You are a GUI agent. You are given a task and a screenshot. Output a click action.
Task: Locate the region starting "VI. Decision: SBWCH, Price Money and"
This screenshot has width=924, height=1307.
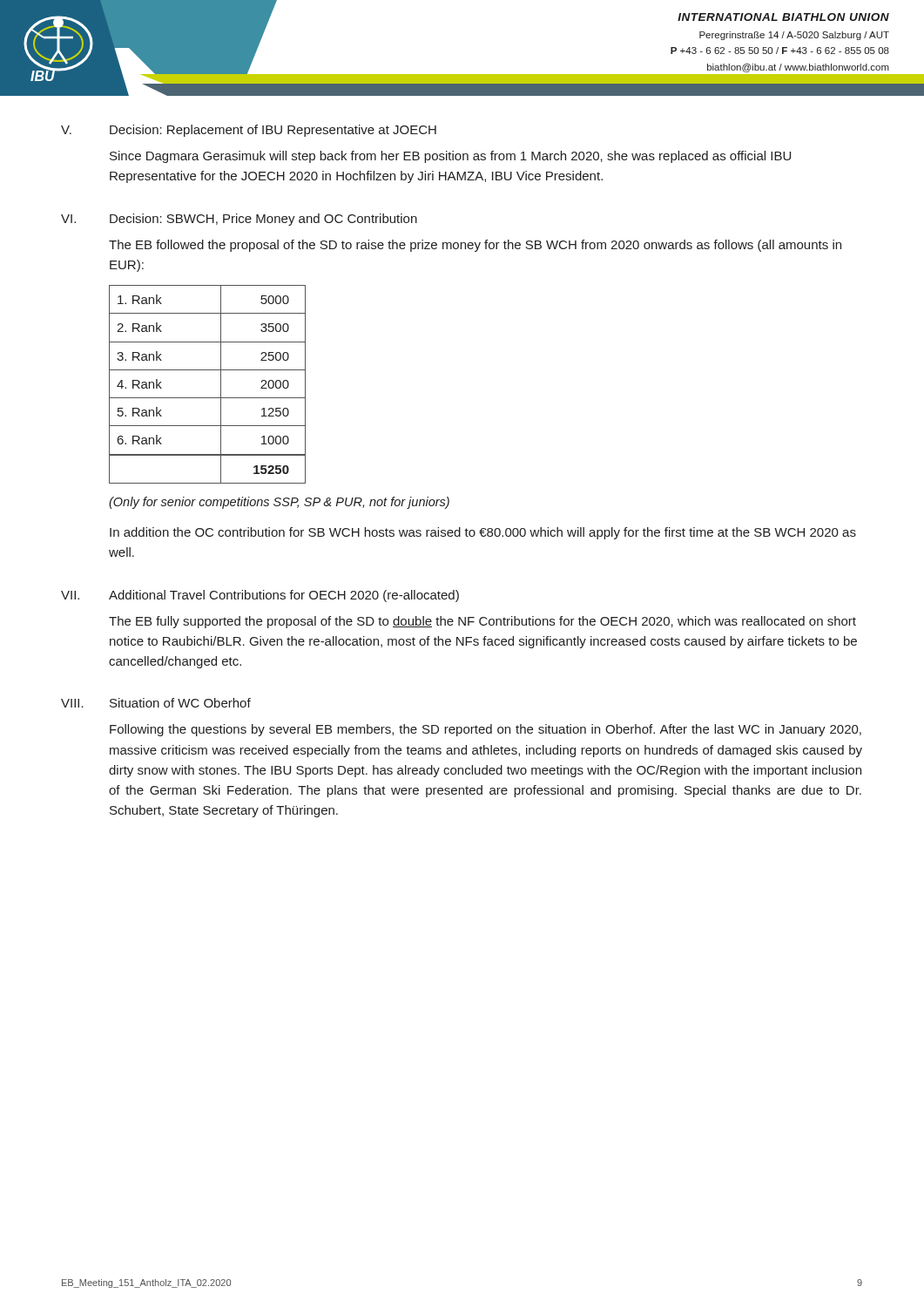click(239, 218)
